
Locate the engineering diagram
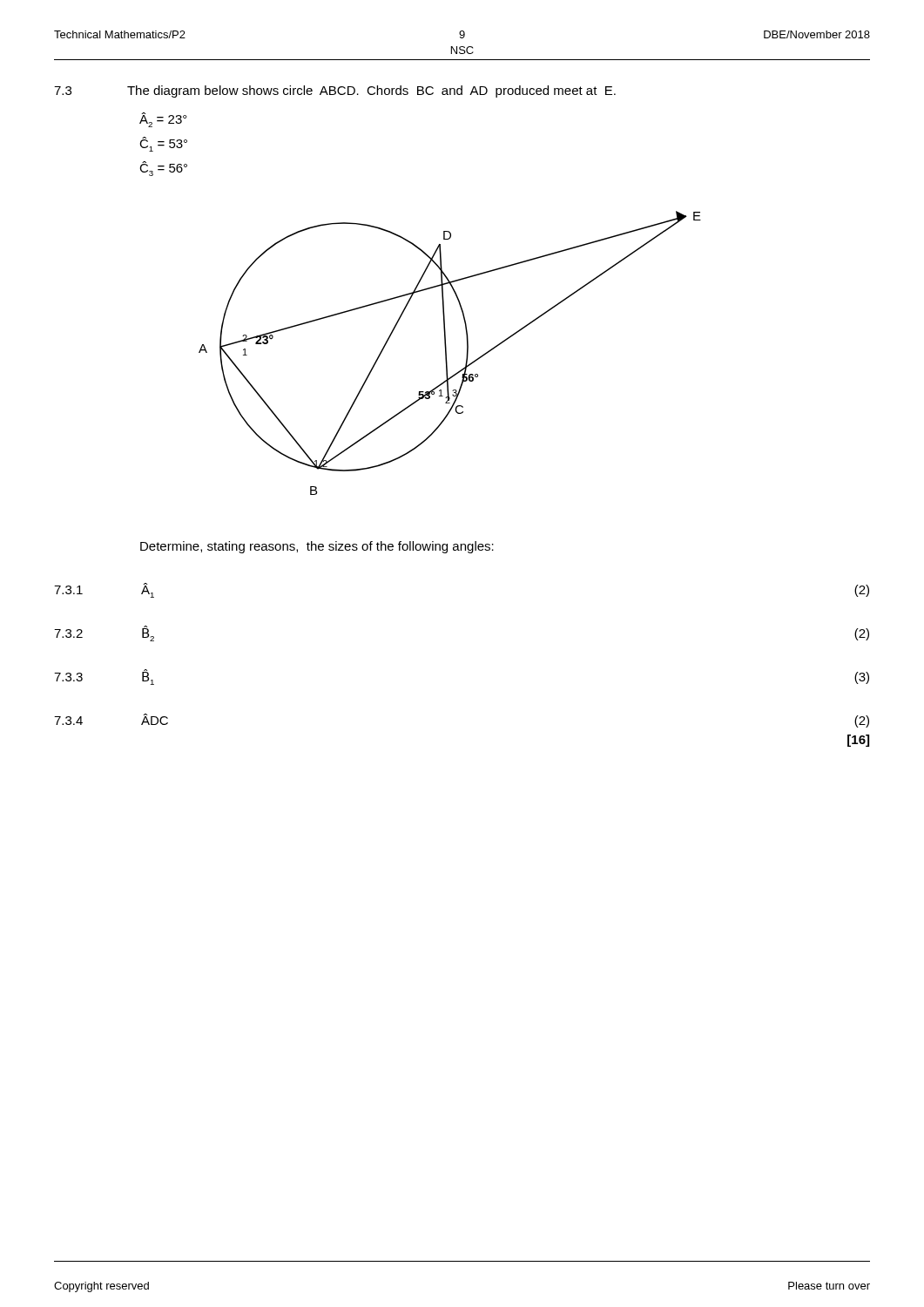(418, 353)
